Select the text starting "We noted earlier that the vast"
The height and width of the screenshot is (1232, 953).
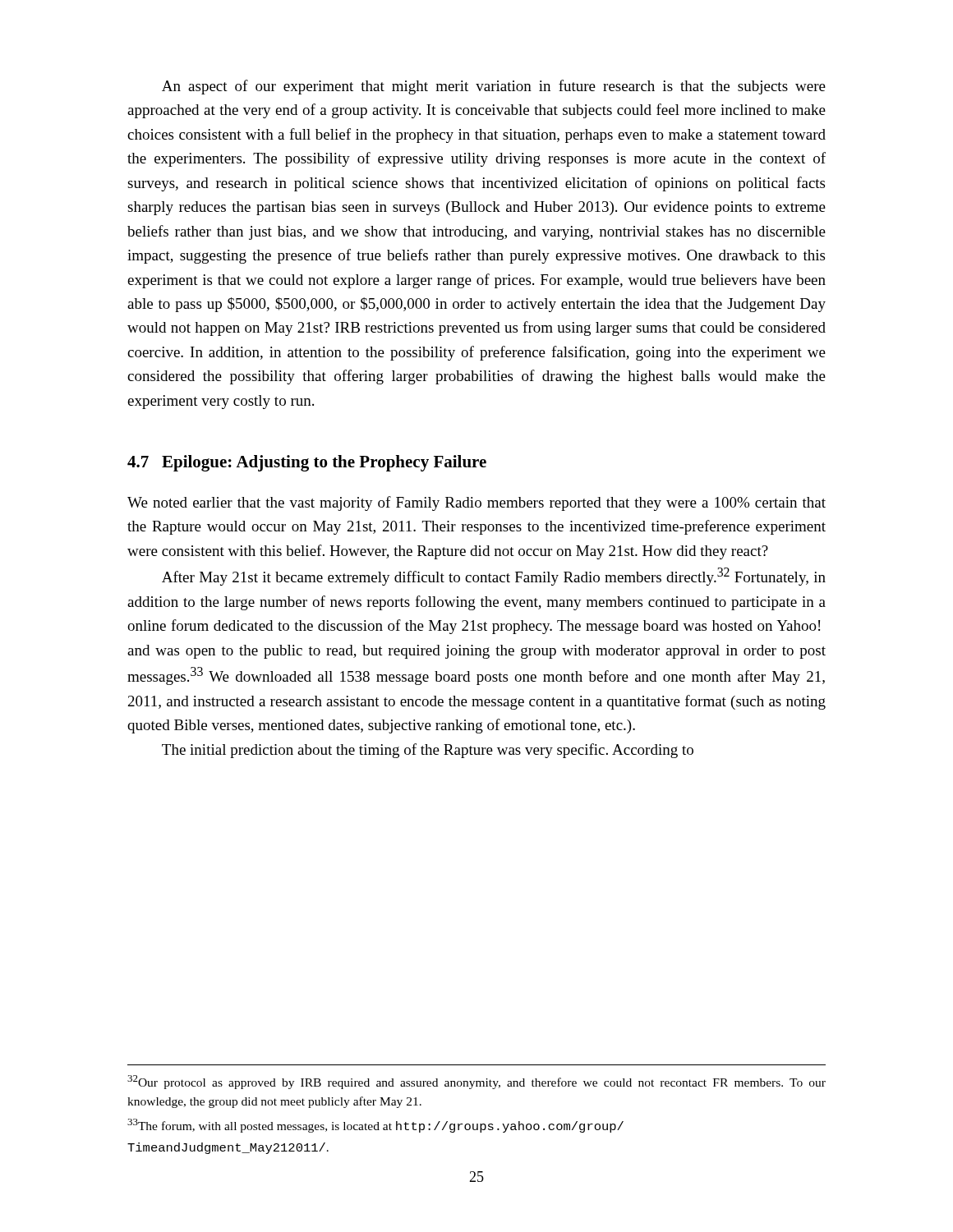click(476, 526)
